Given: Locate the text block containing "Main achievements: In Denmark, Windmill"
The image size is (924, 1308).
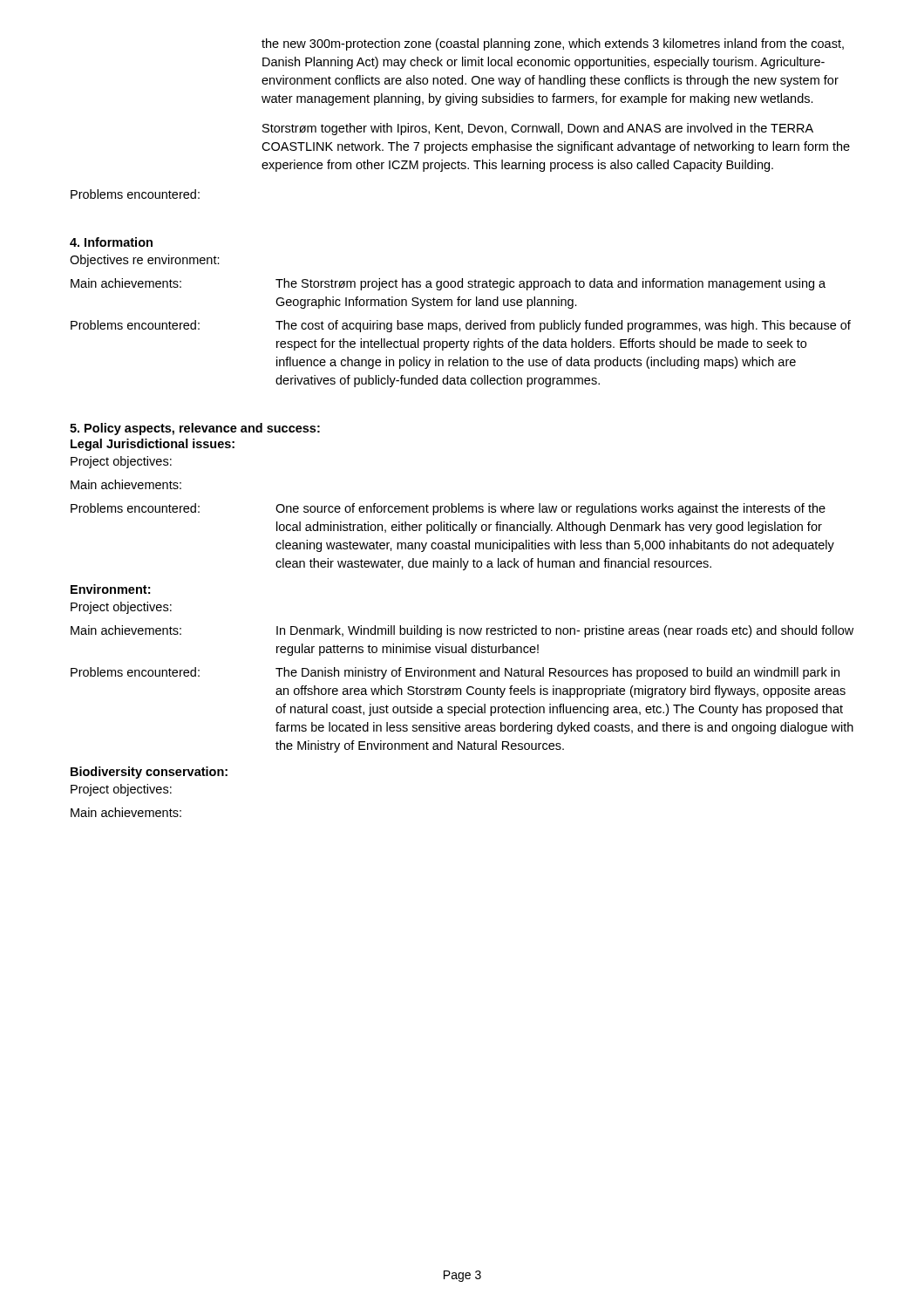Looking at the screenshot, I should click(462, 640).
